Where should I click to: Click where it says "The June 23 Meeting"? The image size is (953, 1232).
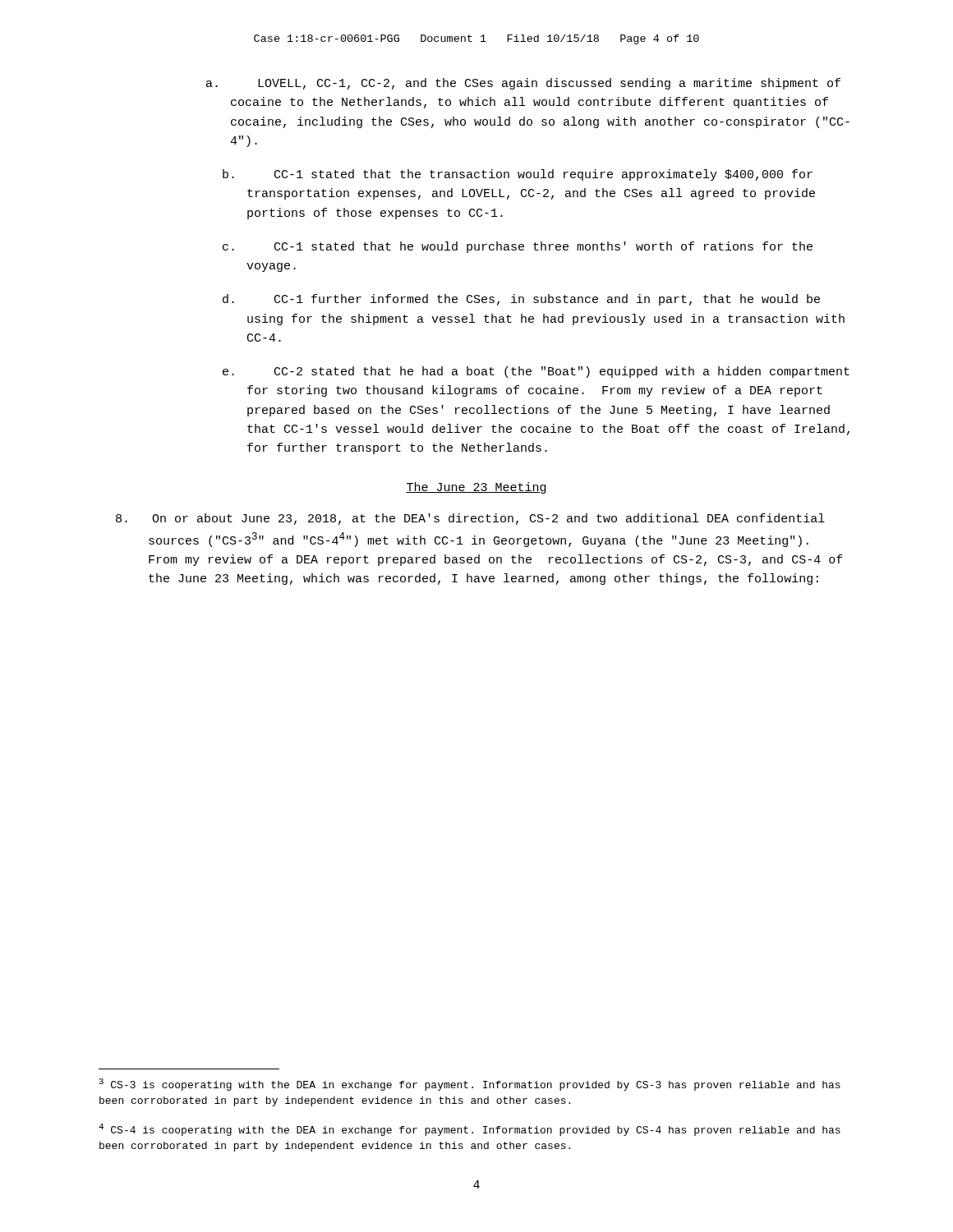click(476, 488)
